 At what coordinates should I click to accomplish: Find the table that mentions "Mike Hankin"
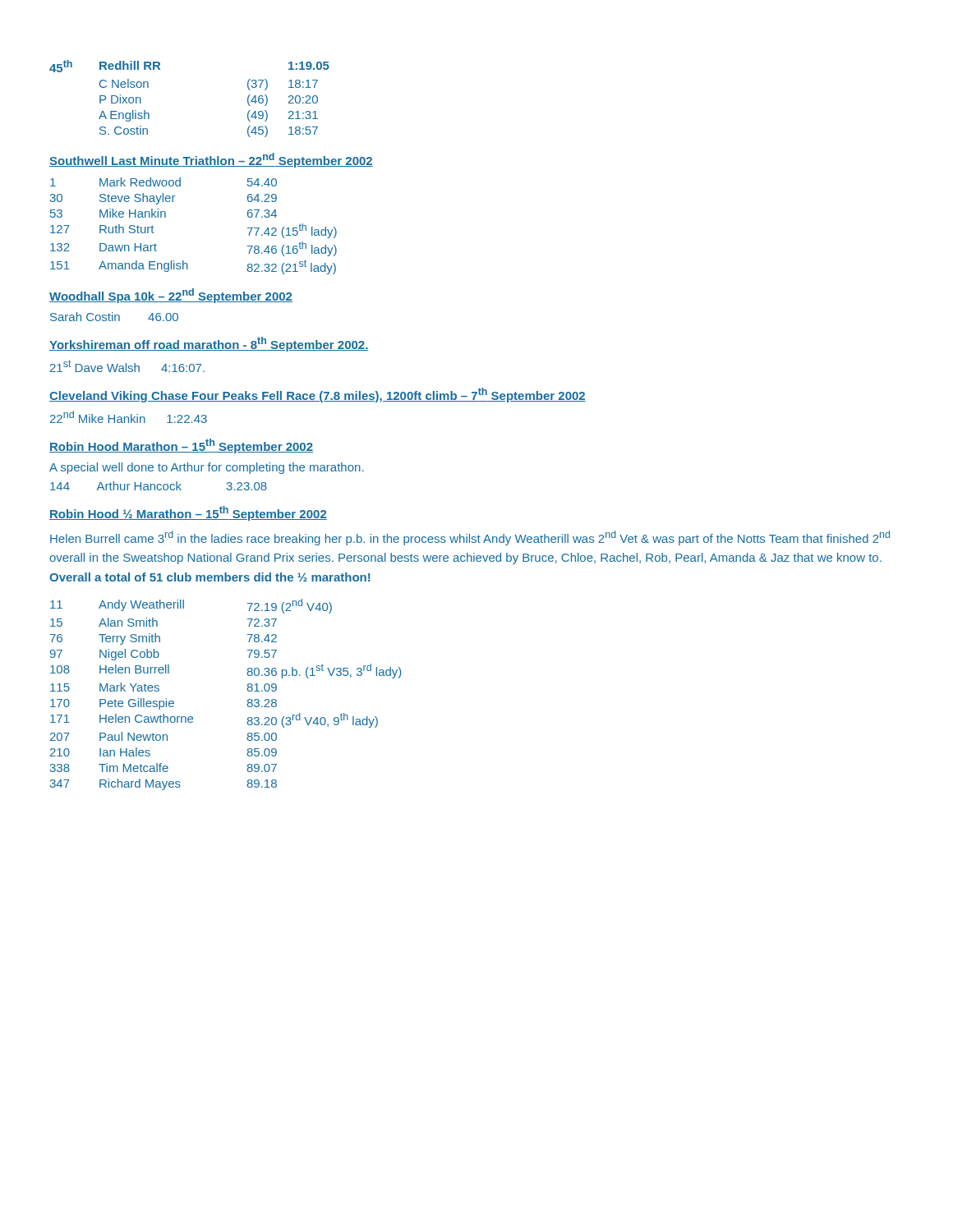476,225
